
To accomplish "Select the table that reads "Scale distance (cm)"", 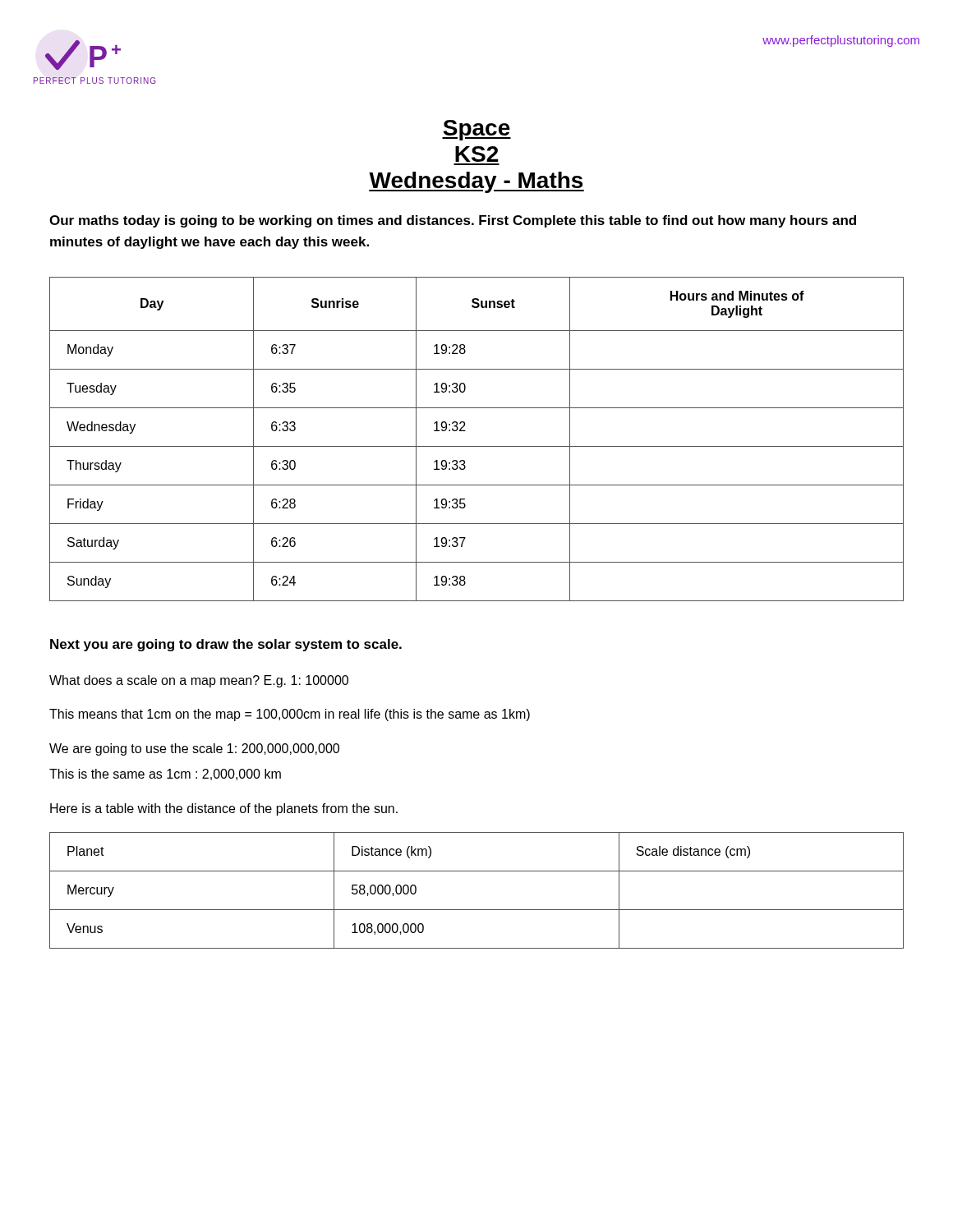I will [x=476, y=891].
